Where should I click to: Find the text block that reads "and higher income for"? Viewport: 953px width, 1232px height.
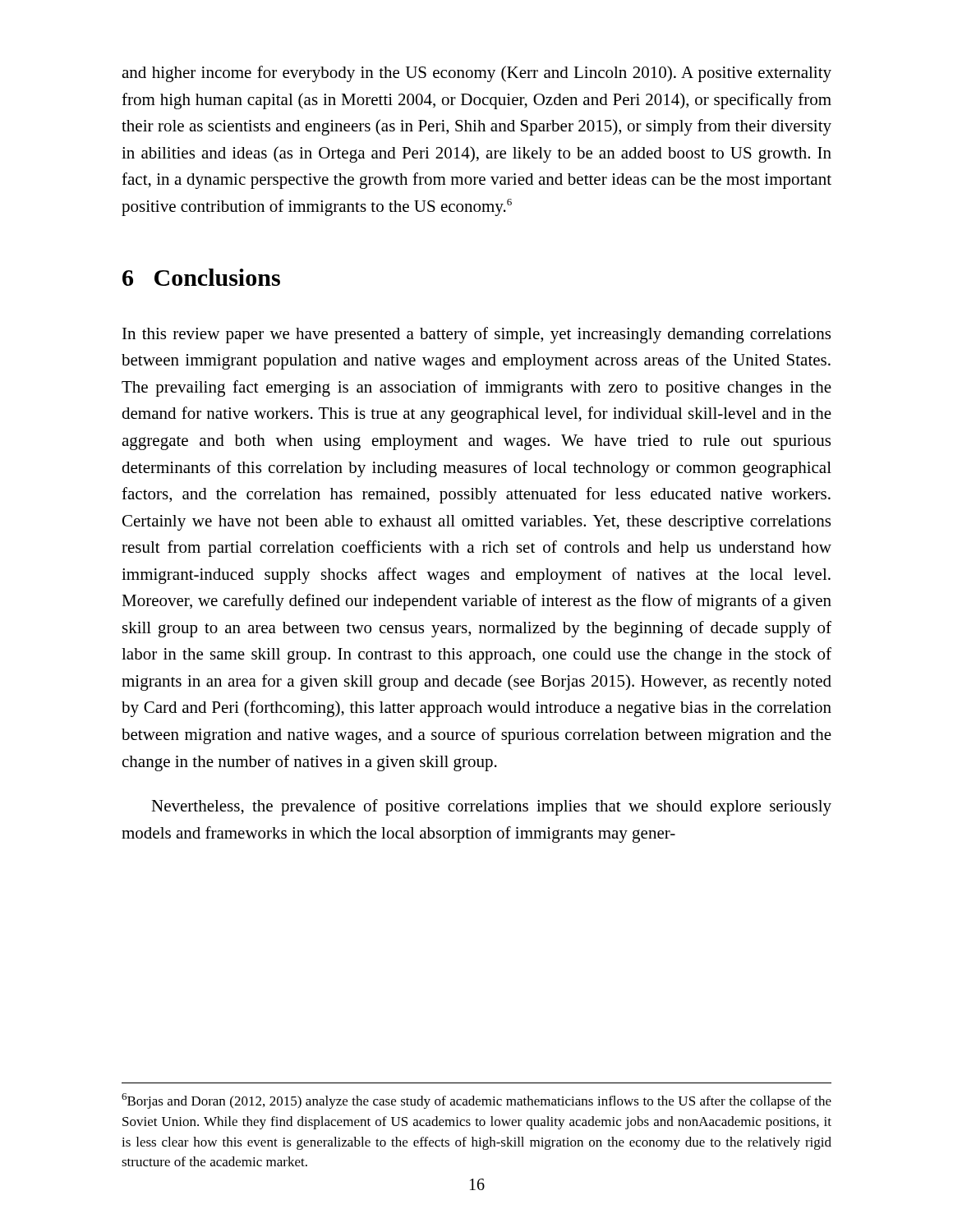tap(476, 139)
